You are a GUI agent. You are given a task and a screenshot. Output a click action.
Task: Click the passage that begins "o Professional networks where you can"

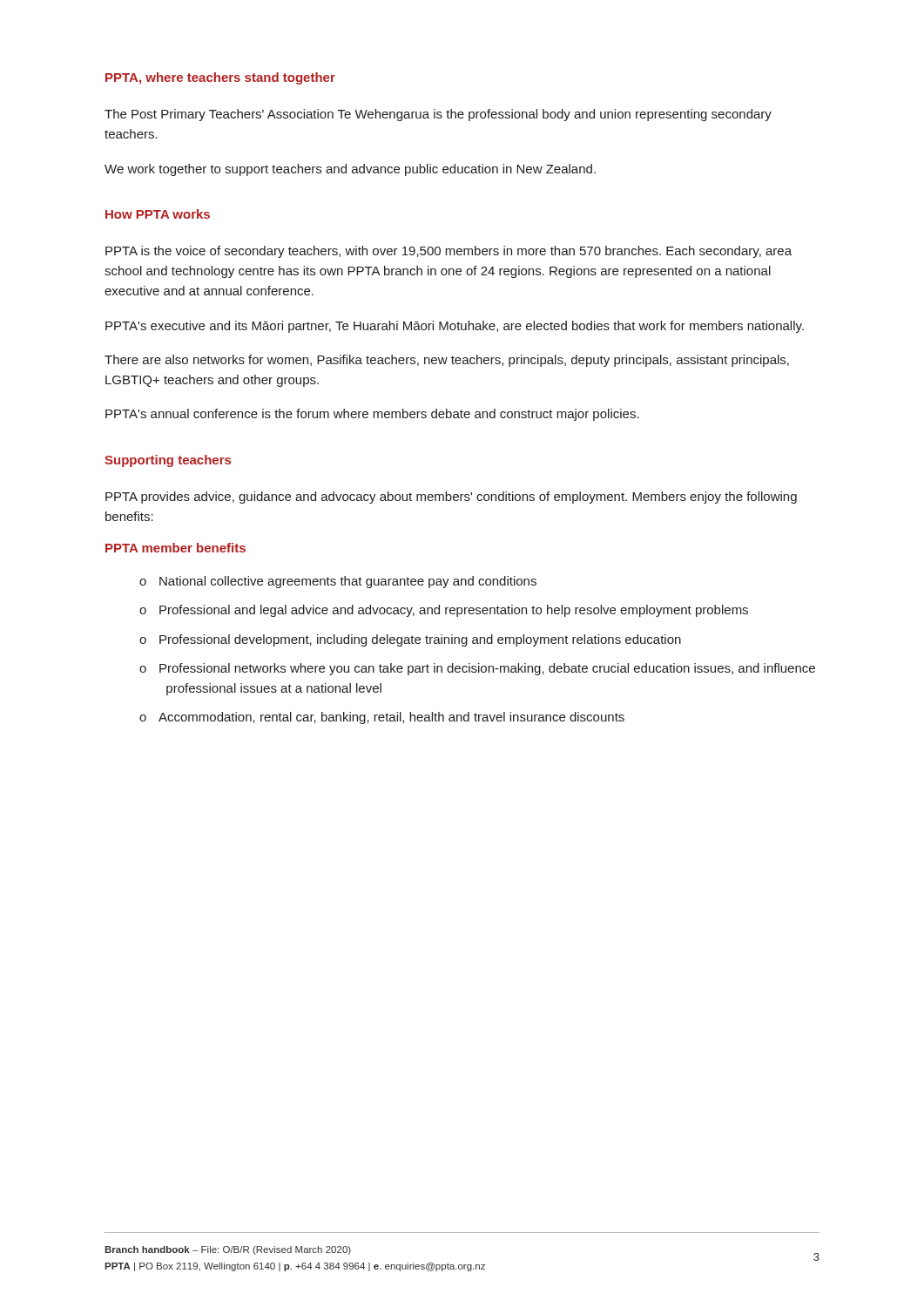(x=479, y=678)
